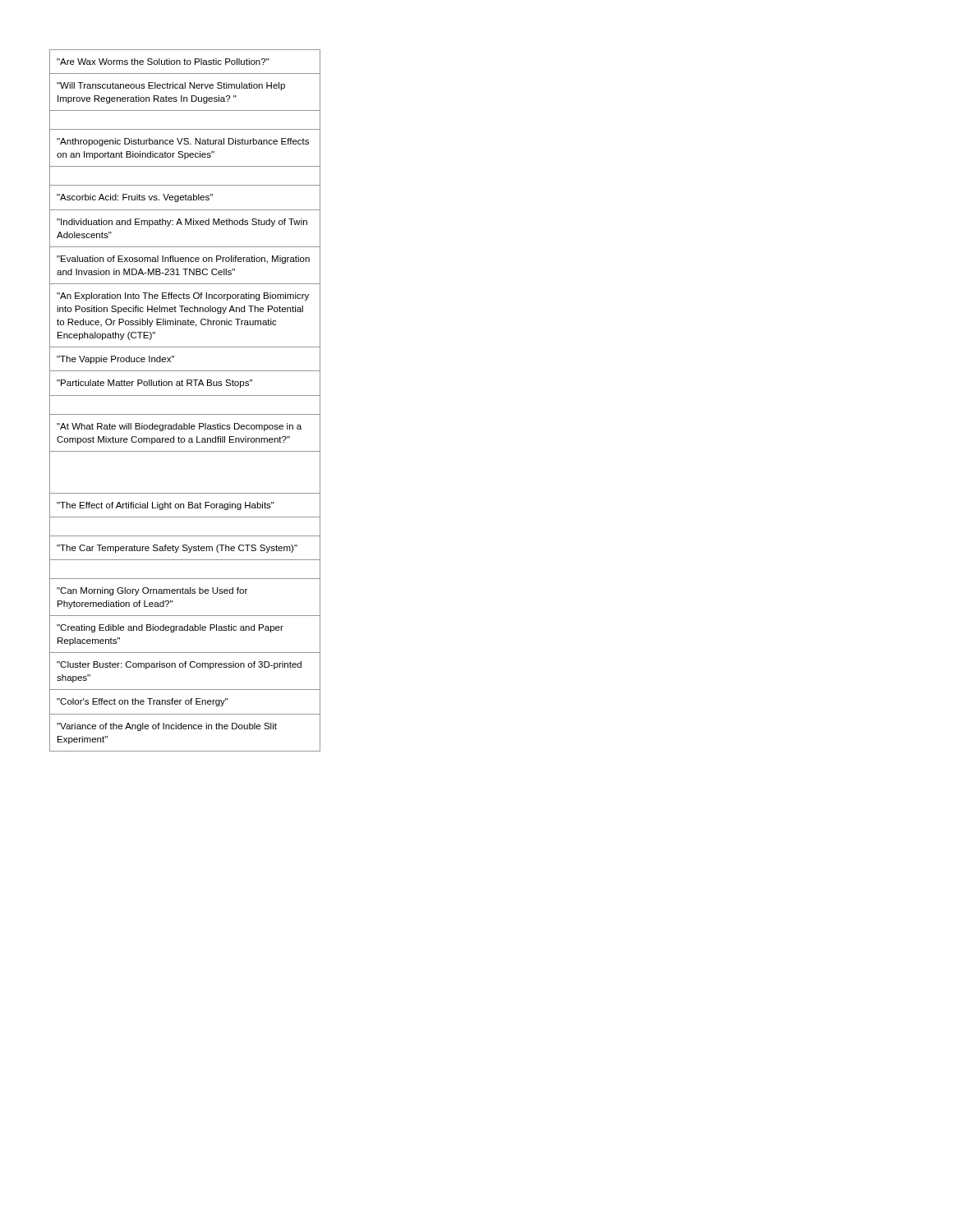The width and height of the screenshot is (953, 1232).
Task: Navigate to the text starting ""Individuation and Empathy: A Mixed Methods Study of"
Action: 182,228
